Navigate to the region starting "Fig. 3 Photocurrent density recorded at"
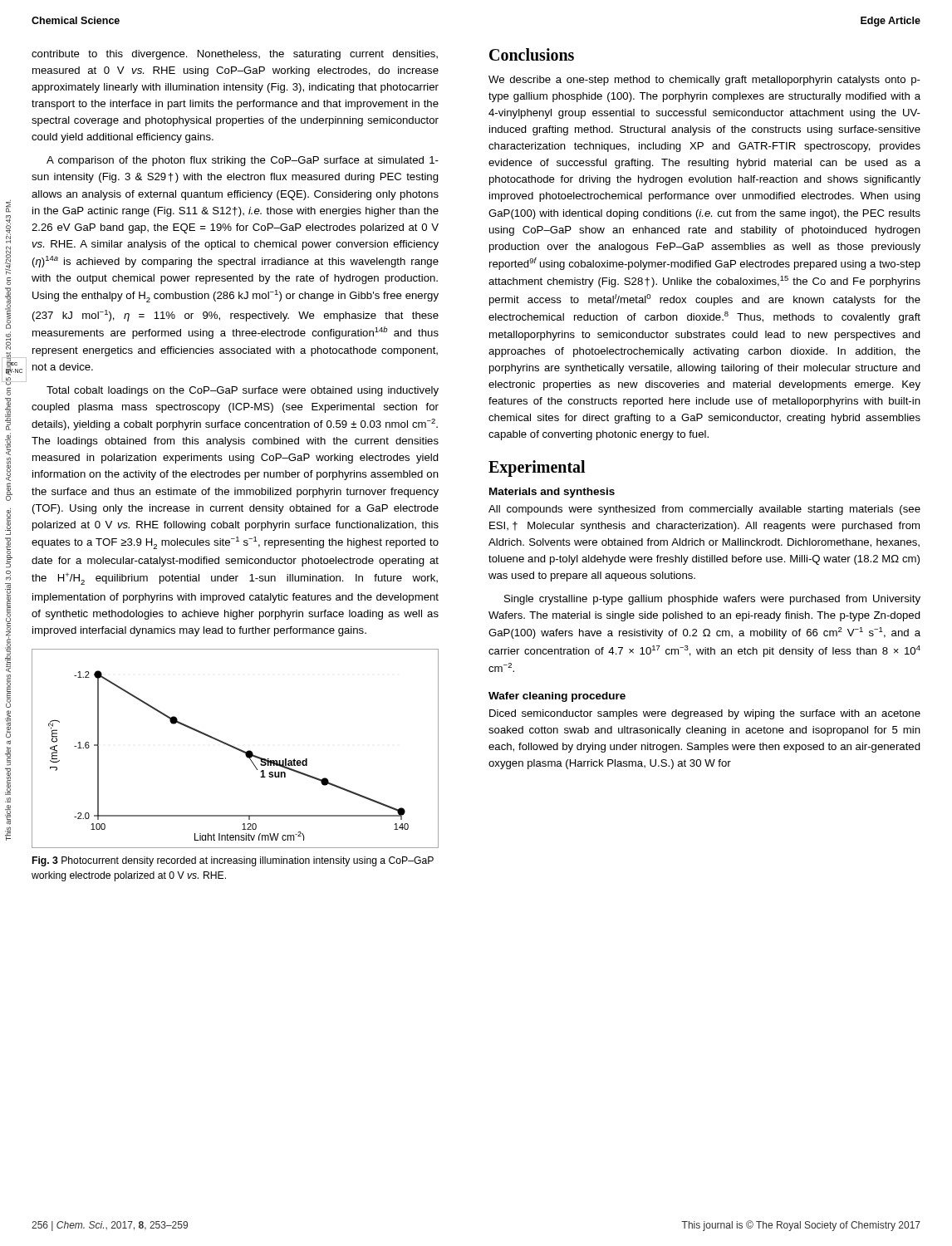This screenshot has height=1246, width=952. (x=233, y=868)
